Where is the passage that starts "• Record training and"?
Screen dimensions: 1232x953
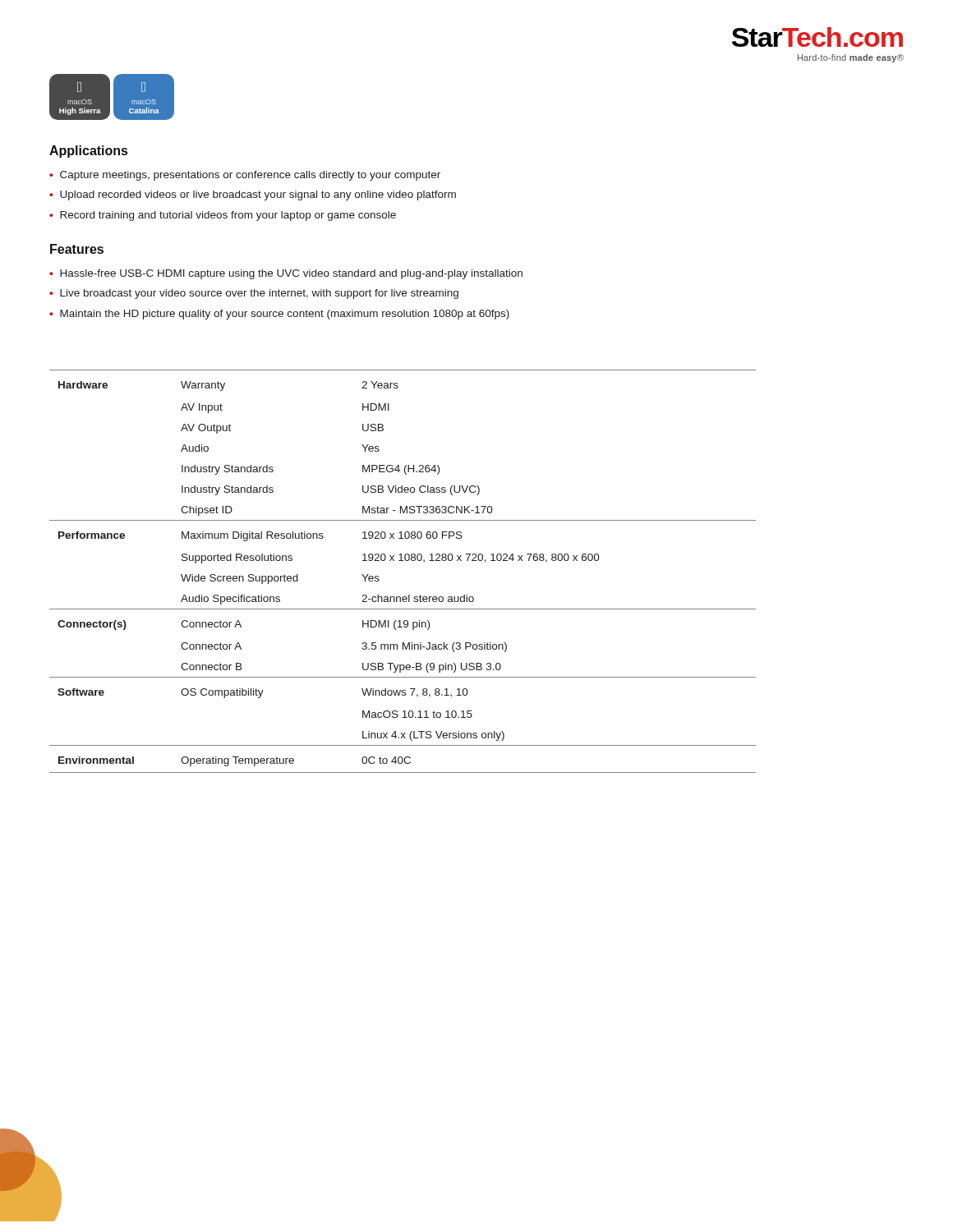coord(223,214)
